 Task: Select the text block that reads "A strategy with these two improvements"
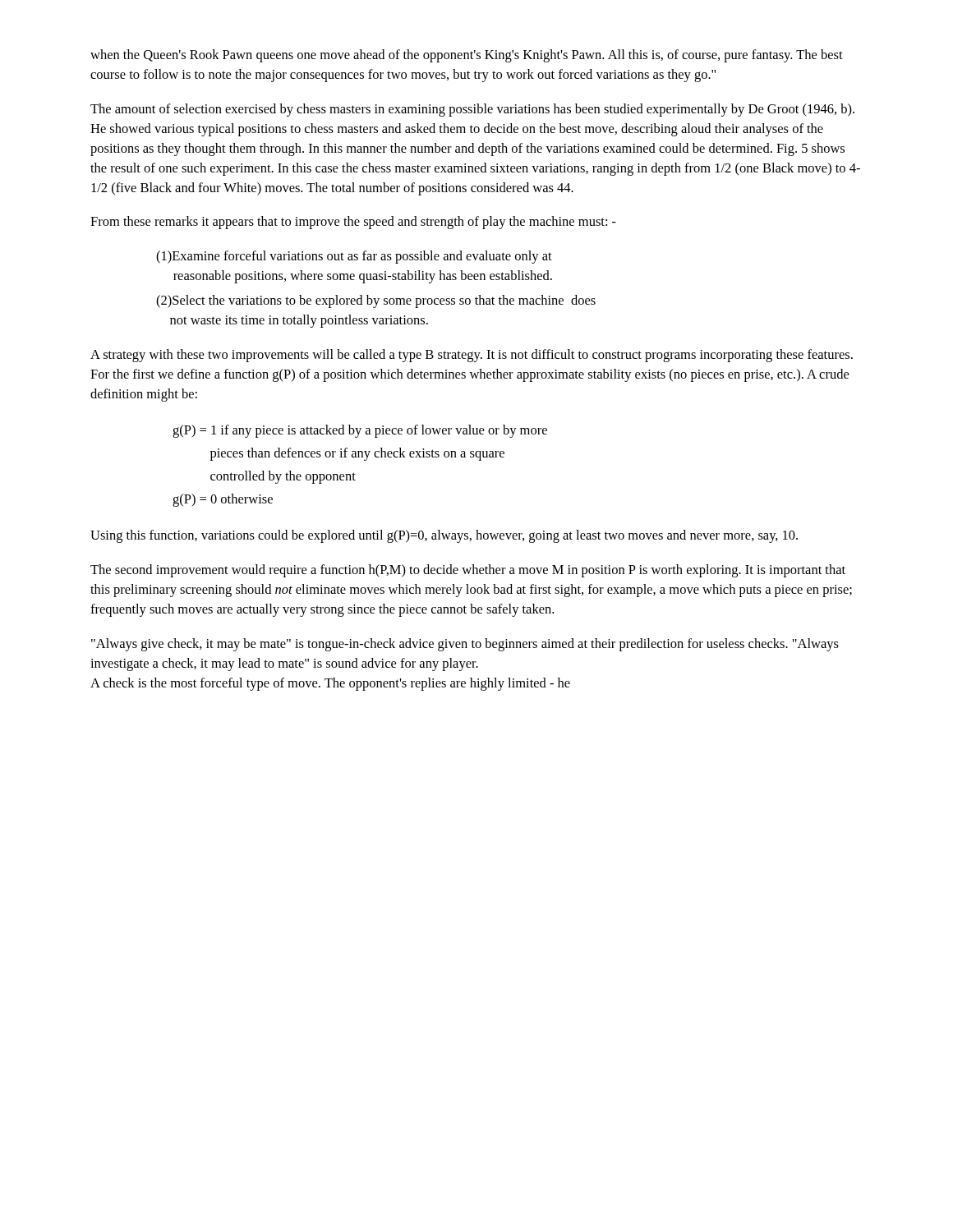click(472, 374)
